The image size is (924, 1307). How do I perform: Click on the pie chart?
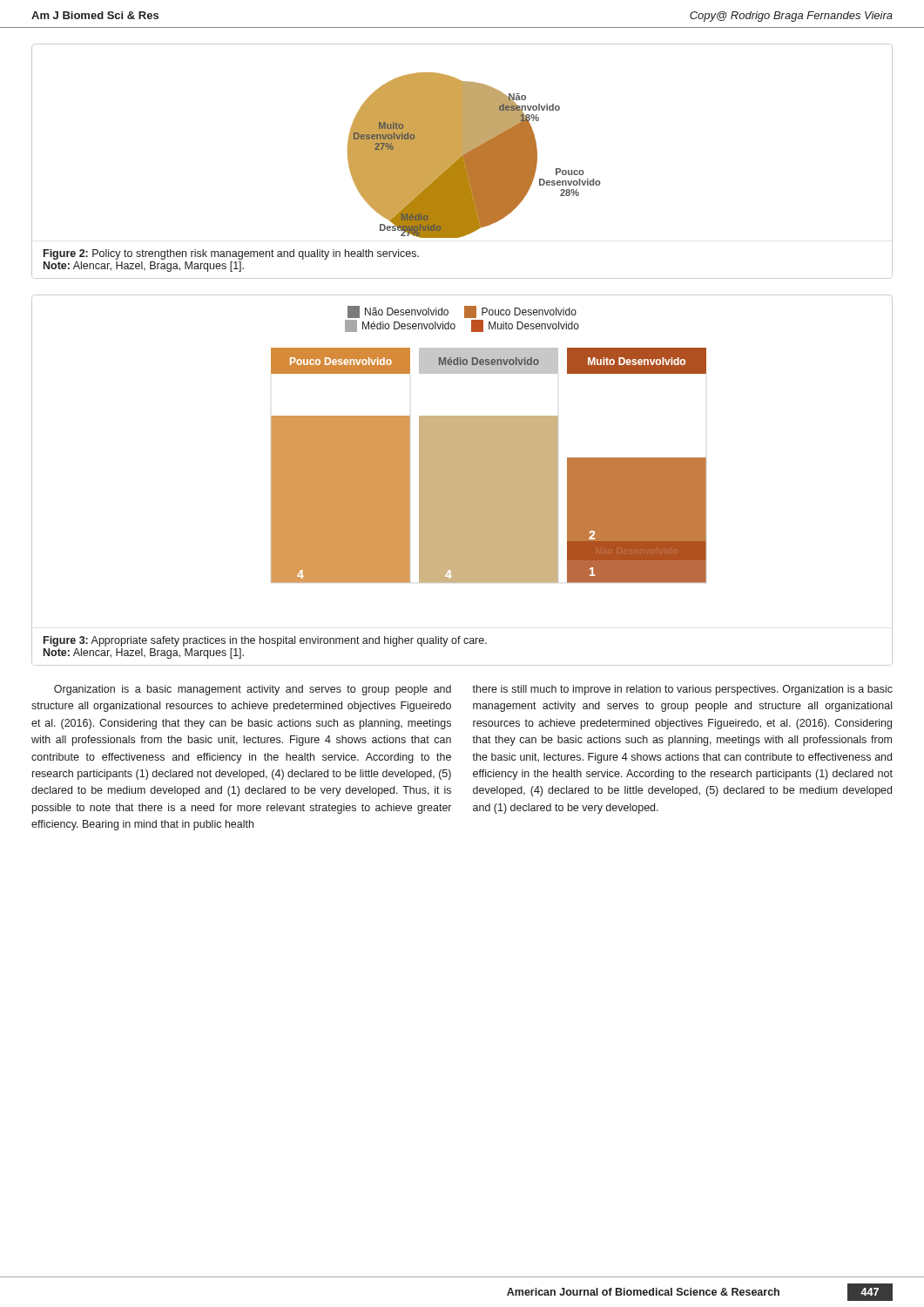coord(462,161)
